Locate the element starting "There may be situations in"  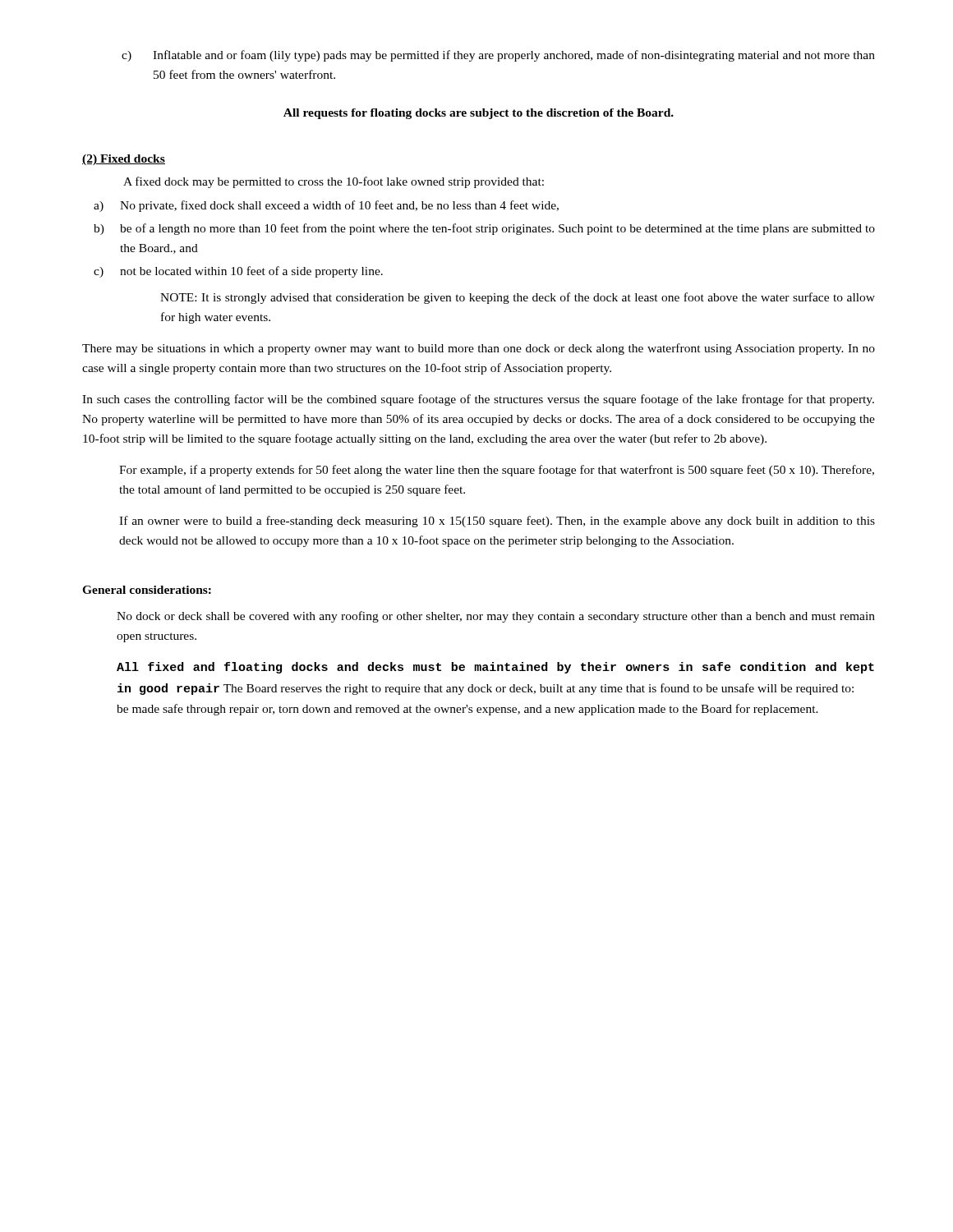[x=479, y=358]
